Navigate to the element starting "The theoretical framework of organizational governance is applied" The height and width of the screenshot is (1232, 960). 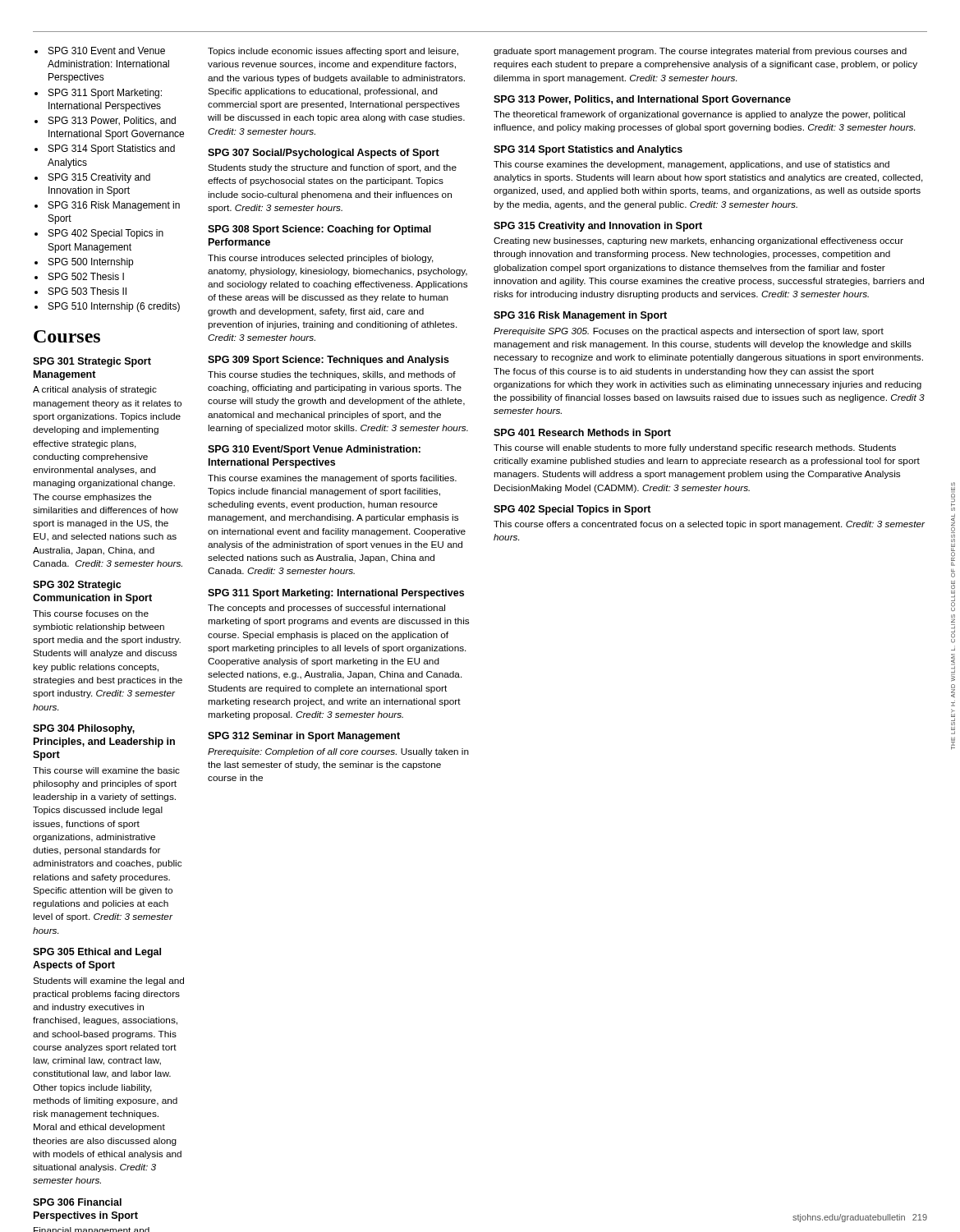[x=705, y=121]
